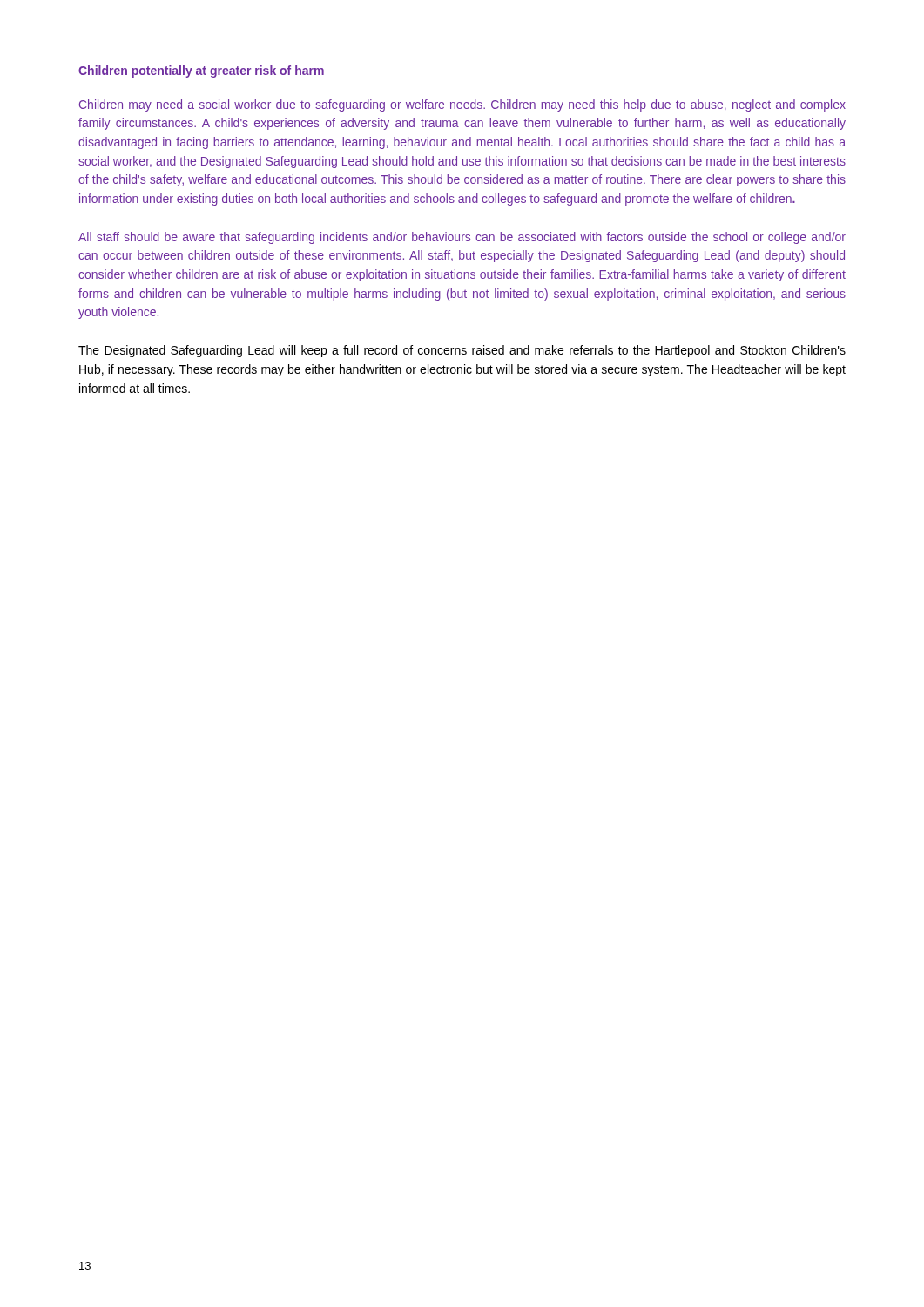Point to the block beginning "Children may need a social worker"

tap(462, 151)
